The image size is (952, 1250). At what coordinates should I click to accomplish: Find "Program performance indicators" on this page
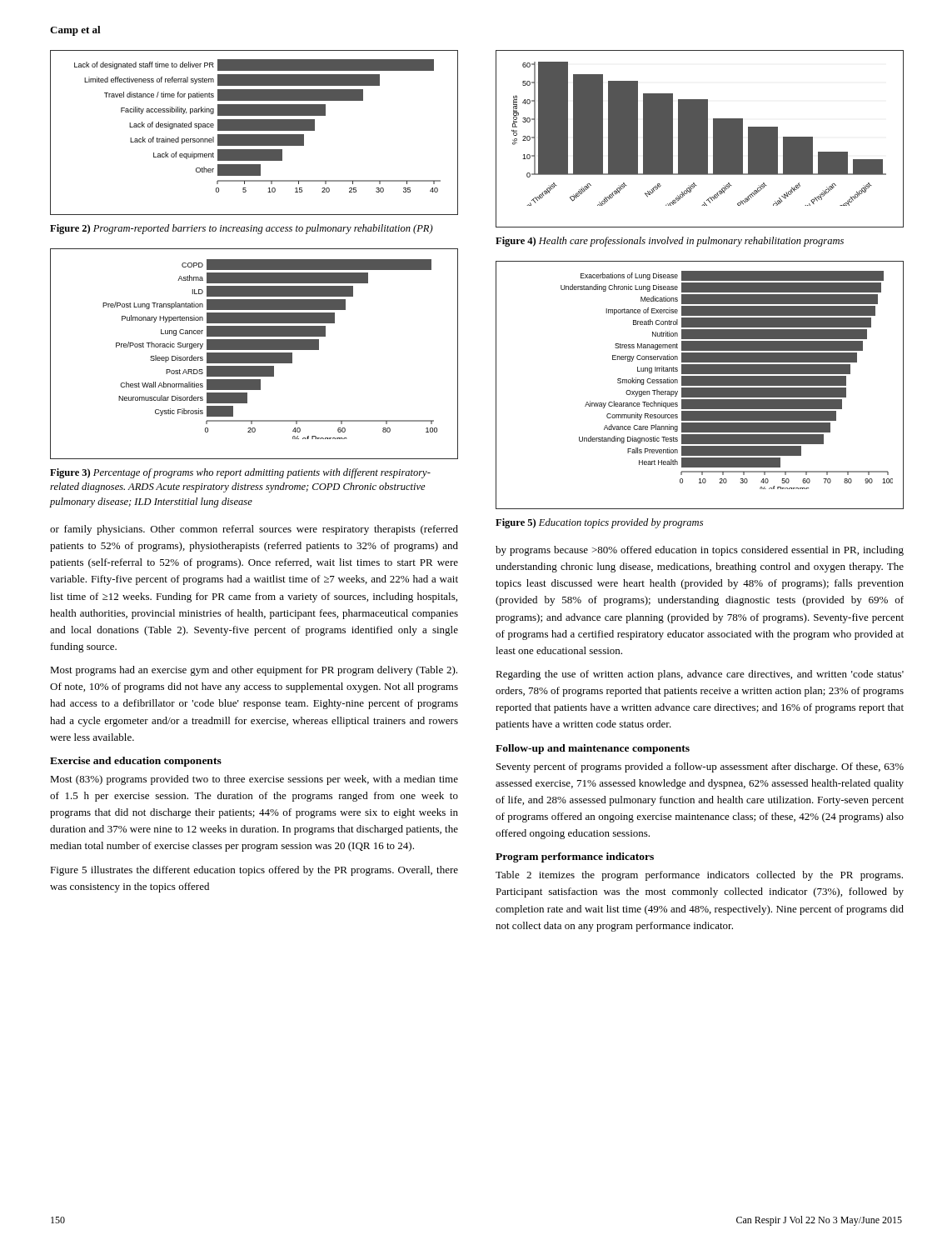pos(575,856)
